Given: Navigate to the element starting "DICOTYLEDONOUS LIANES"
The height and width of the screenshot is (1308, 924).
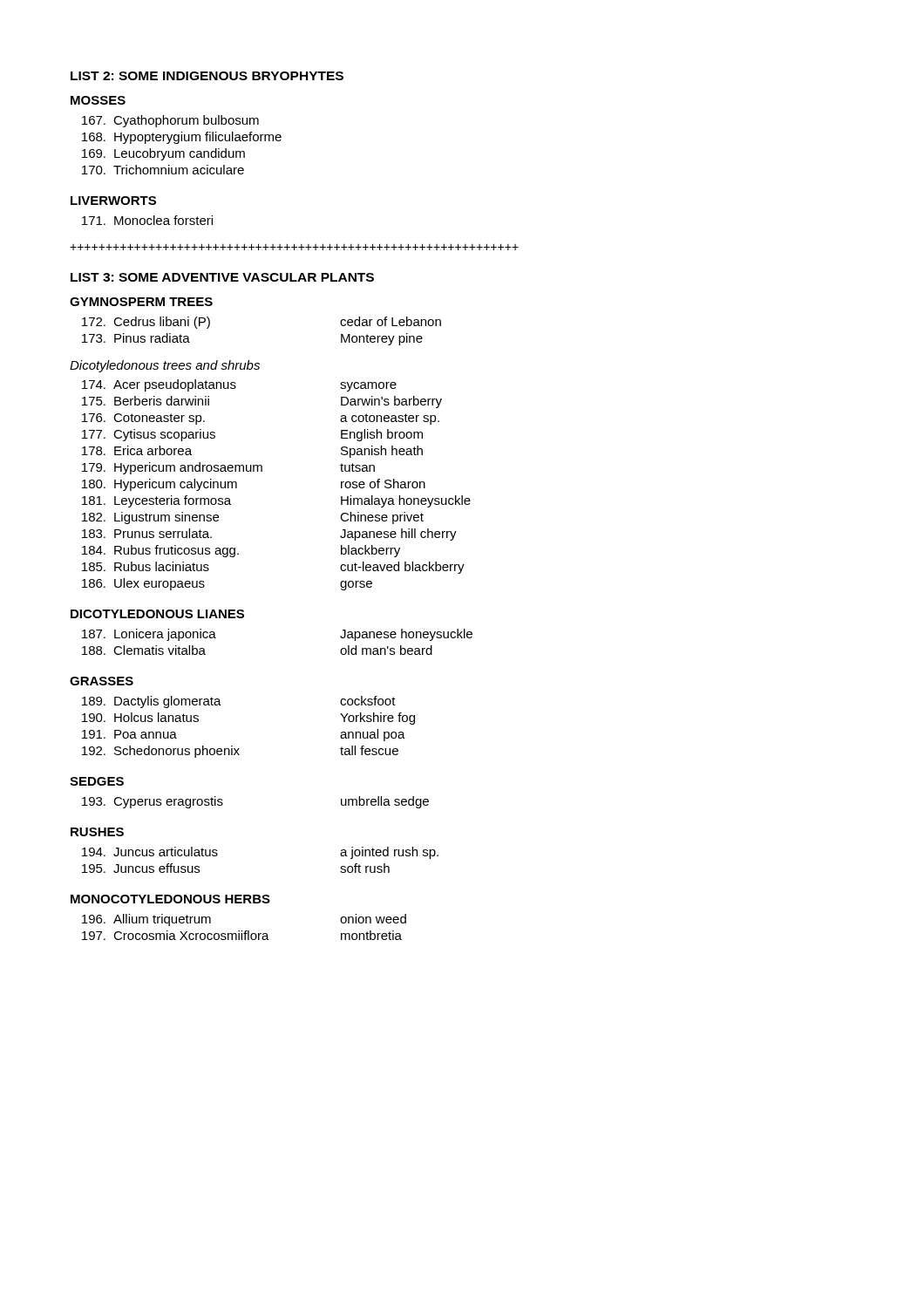Looking at the screenshot, I should (x=157, y=613).
